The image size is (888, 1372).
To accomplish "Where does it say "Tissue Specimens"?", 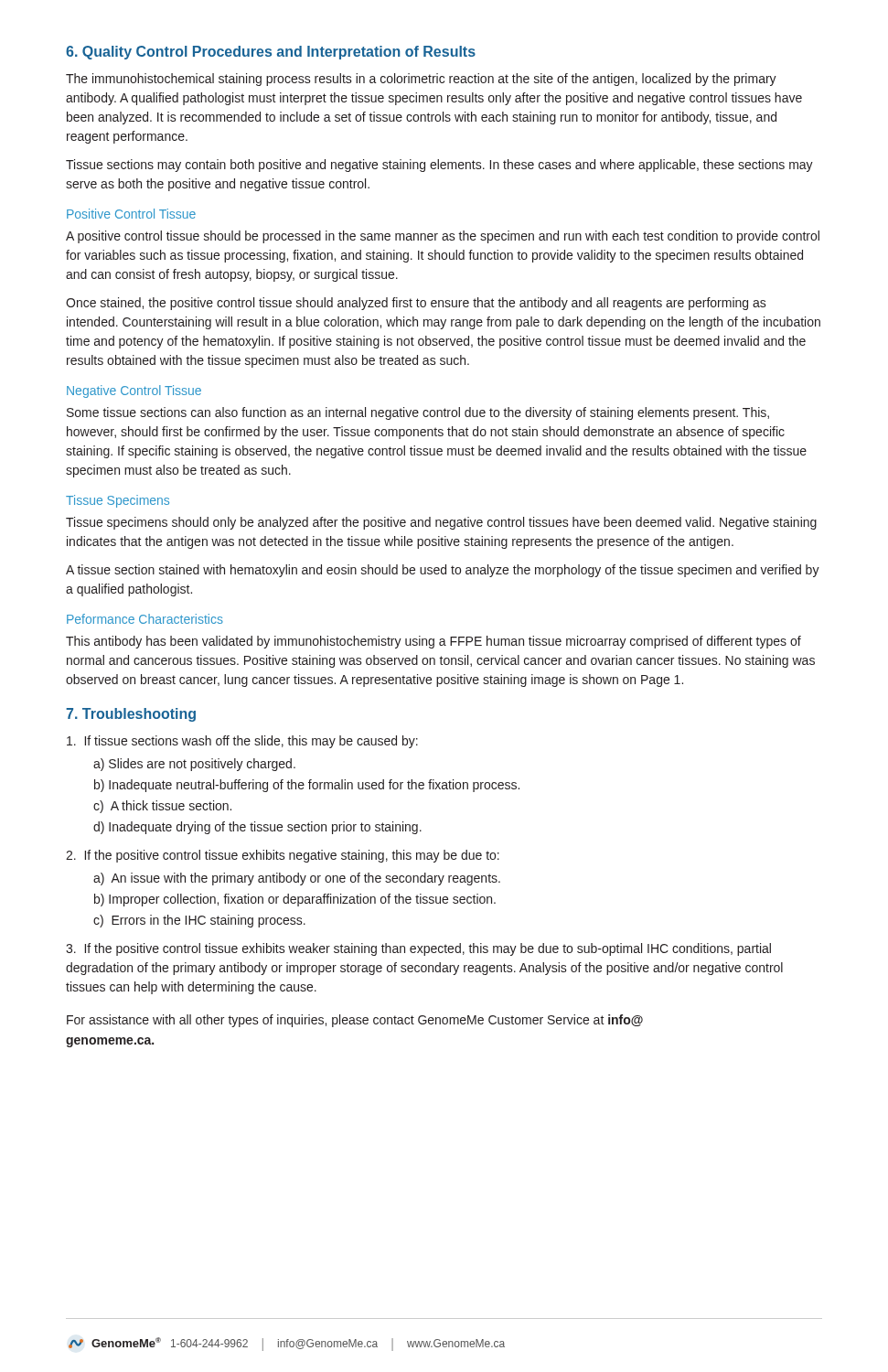I will point(118,501).
